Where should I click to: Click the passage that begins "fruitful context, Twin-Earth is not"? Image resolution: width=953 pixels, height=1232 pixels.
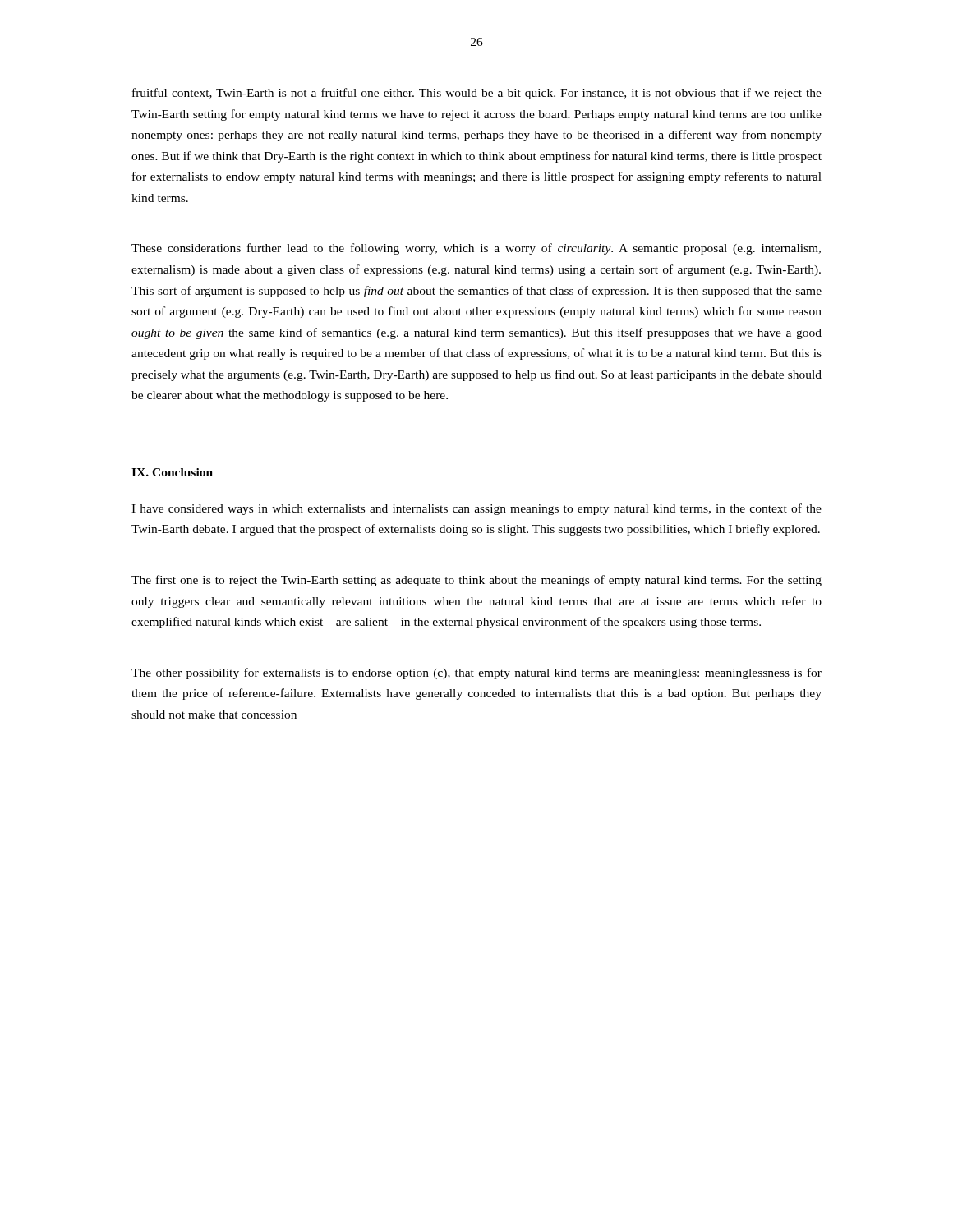476,145
